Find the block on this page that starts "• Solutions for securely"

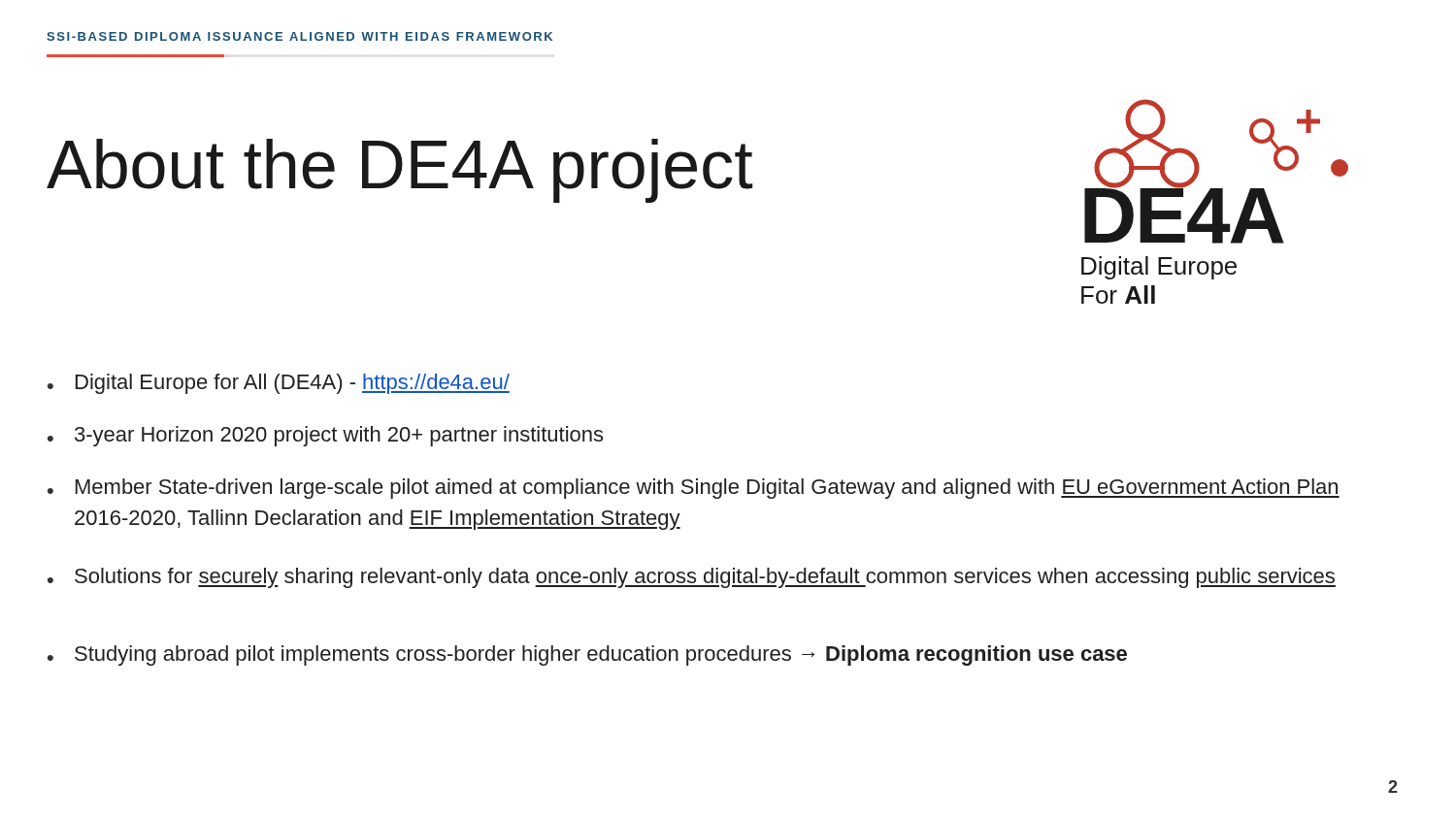(712, 578)
